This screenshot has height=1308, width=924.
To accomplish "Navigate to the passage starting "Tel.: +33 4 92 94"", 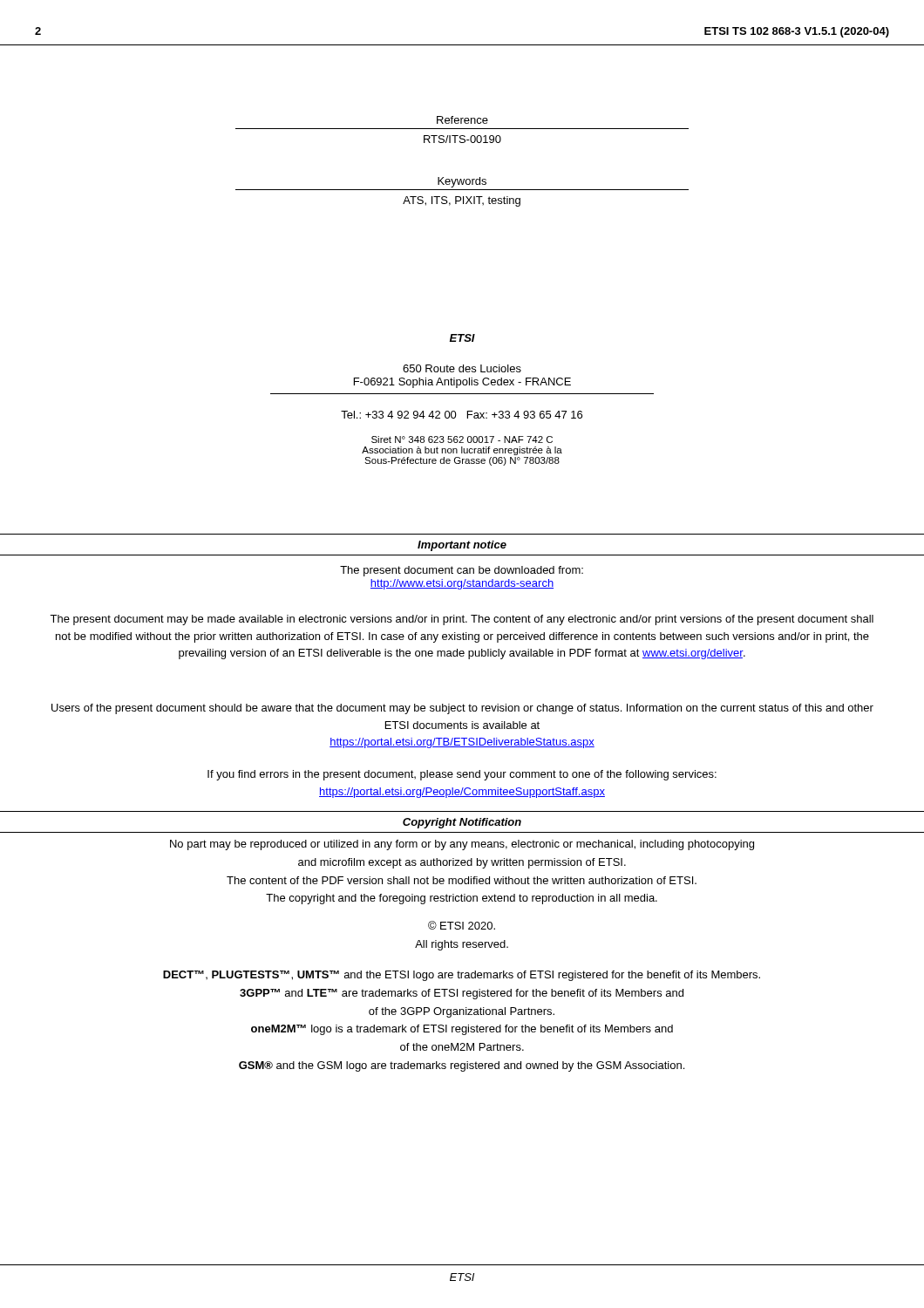I will 462,415.
